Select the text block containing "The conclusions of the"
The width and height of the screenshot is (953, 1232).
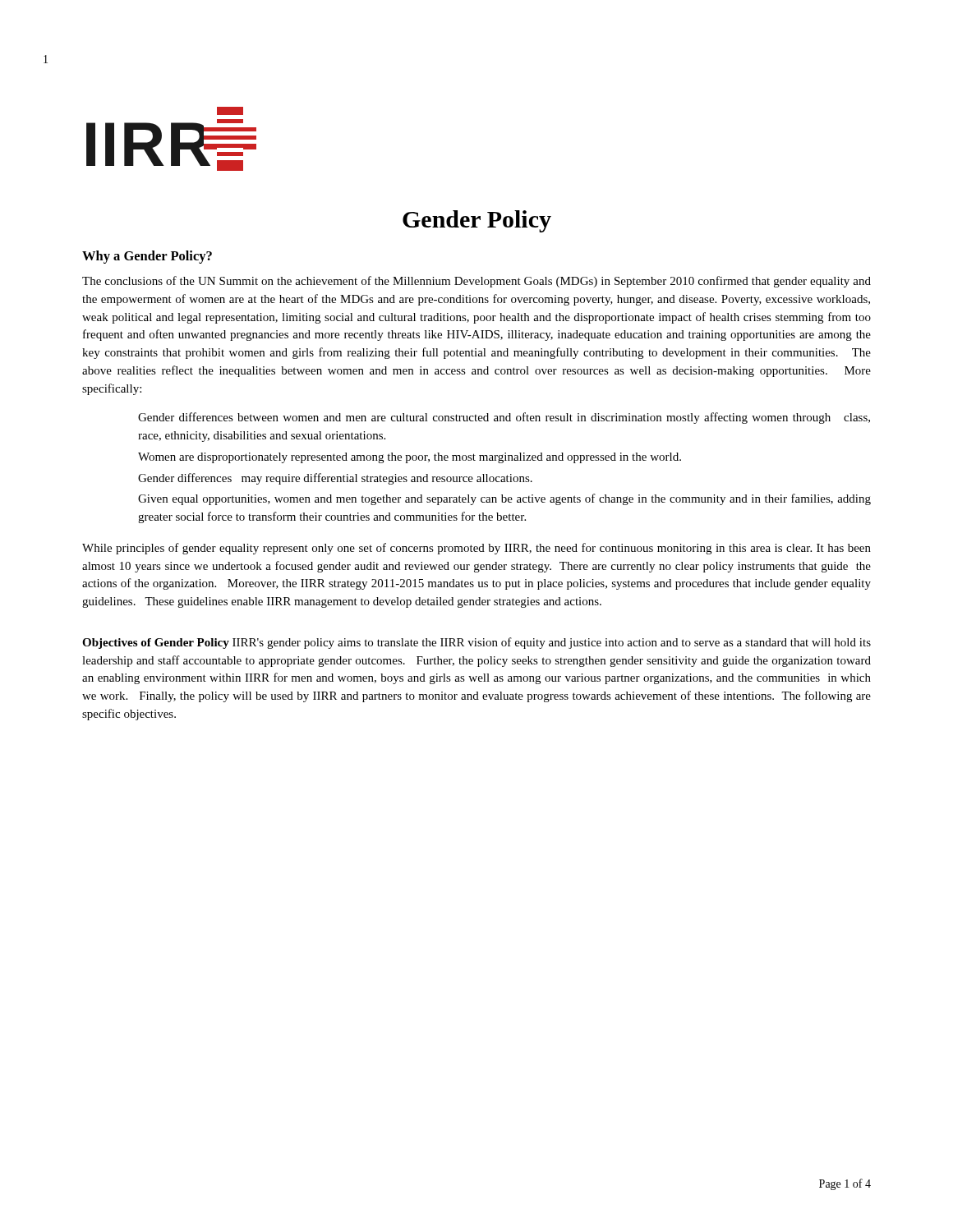pyautogui.click(x=476, y=334)
